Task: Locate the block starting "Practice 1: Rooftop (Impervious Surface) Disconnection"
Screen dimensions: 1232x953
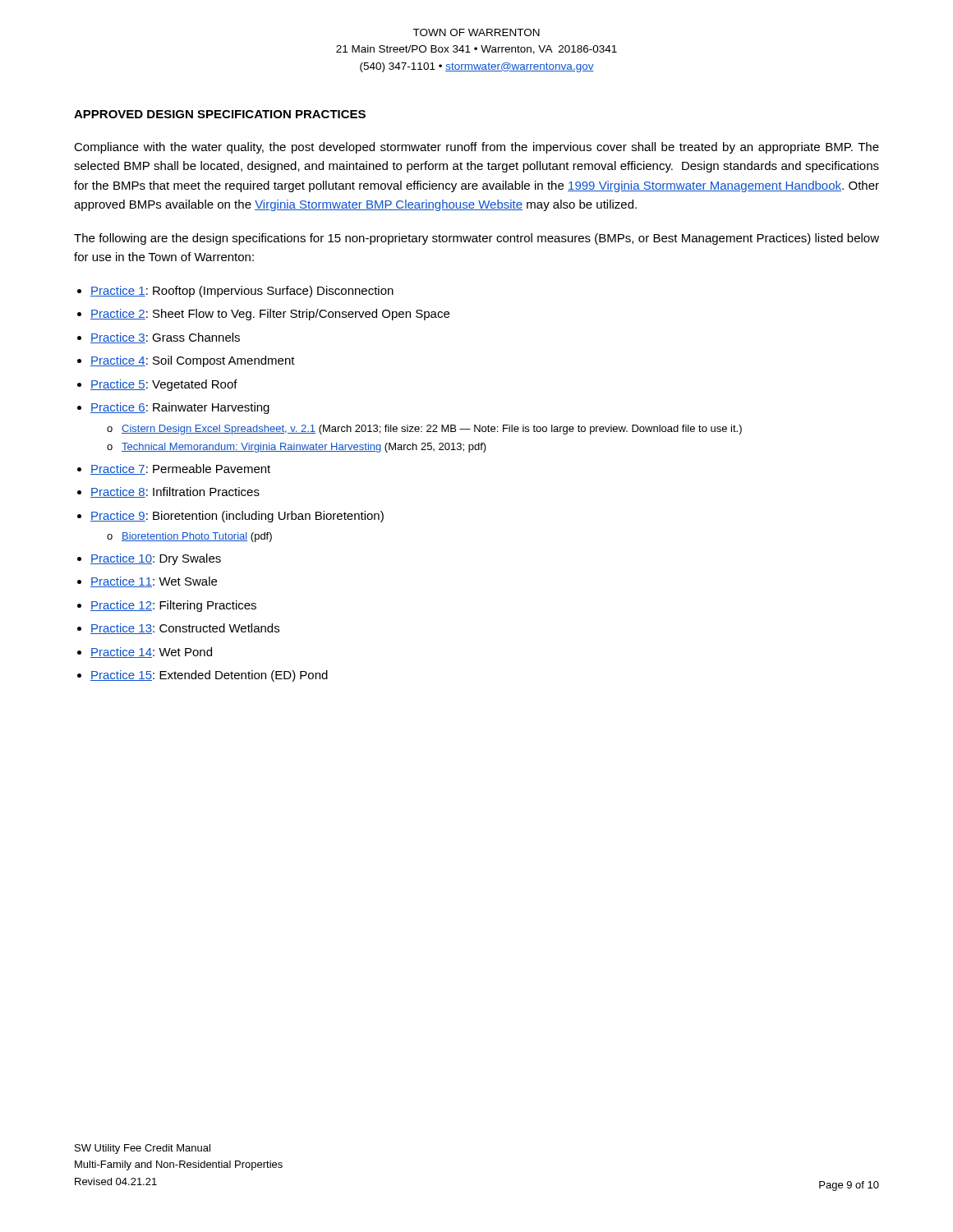Action: [x=242, y=290]
